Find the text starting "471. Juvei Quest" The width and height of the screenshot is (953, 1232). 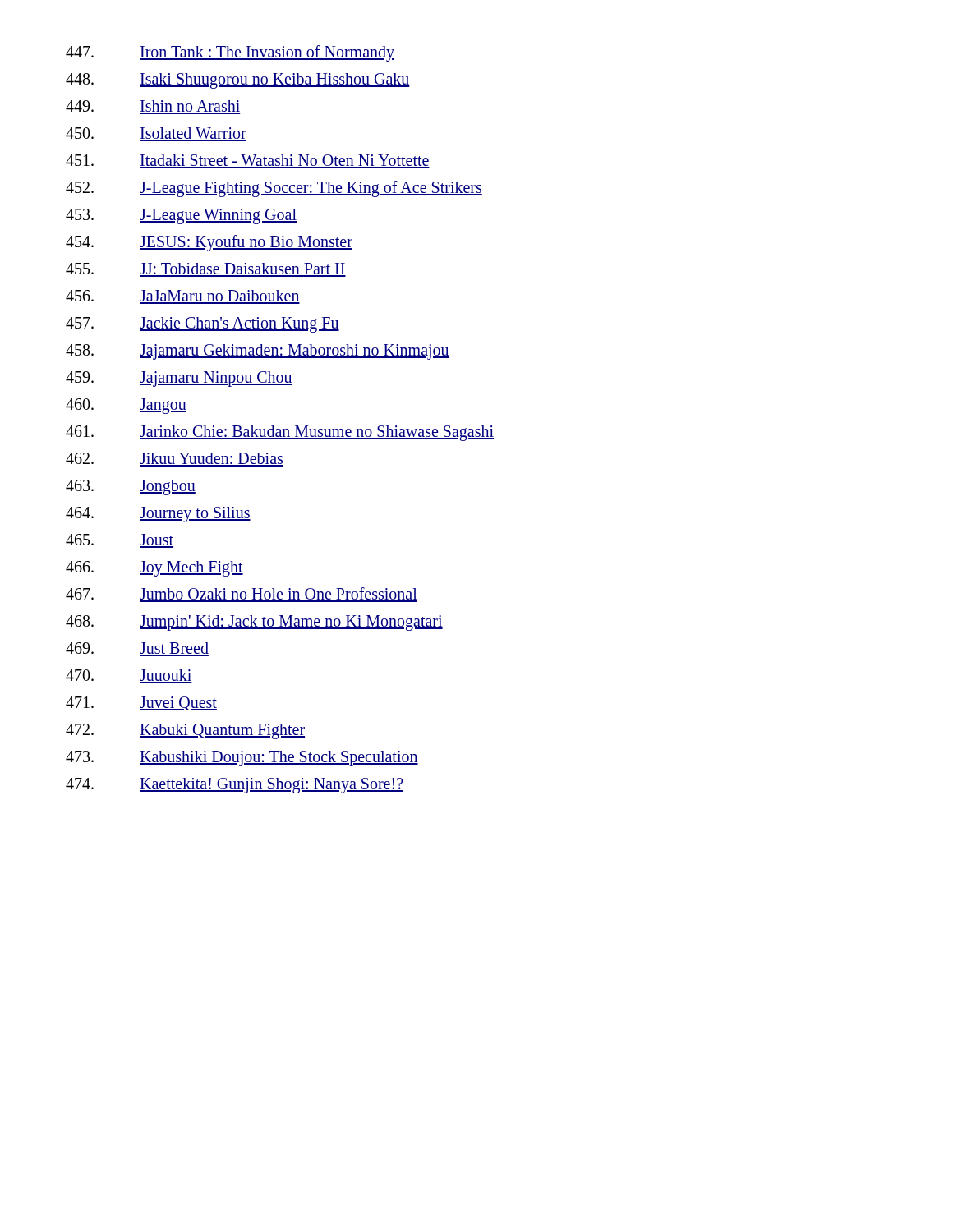[141, 703]
